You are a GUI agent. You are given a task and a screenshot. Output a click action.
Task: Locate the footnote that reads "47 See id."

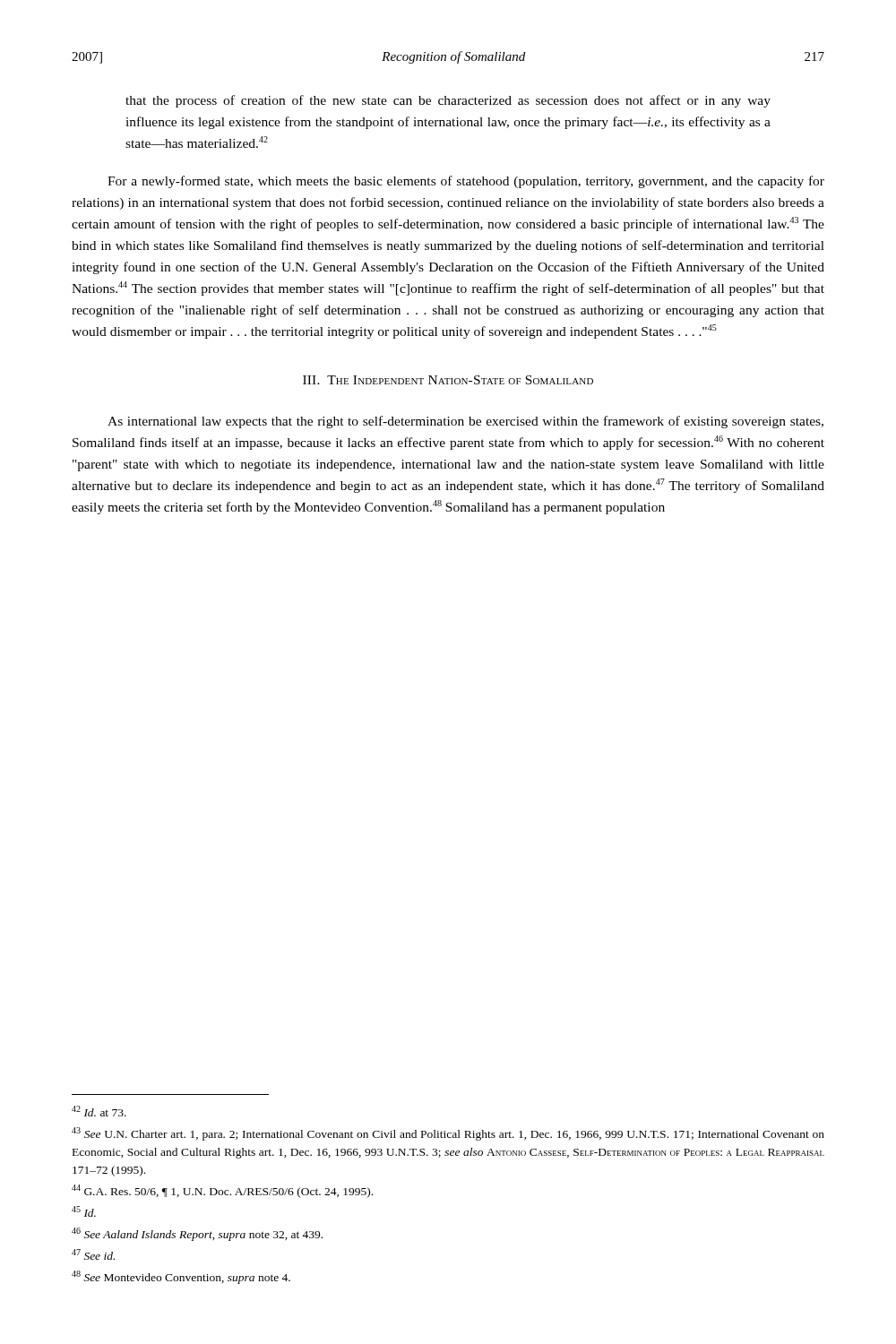click(x=94, y=1255)
